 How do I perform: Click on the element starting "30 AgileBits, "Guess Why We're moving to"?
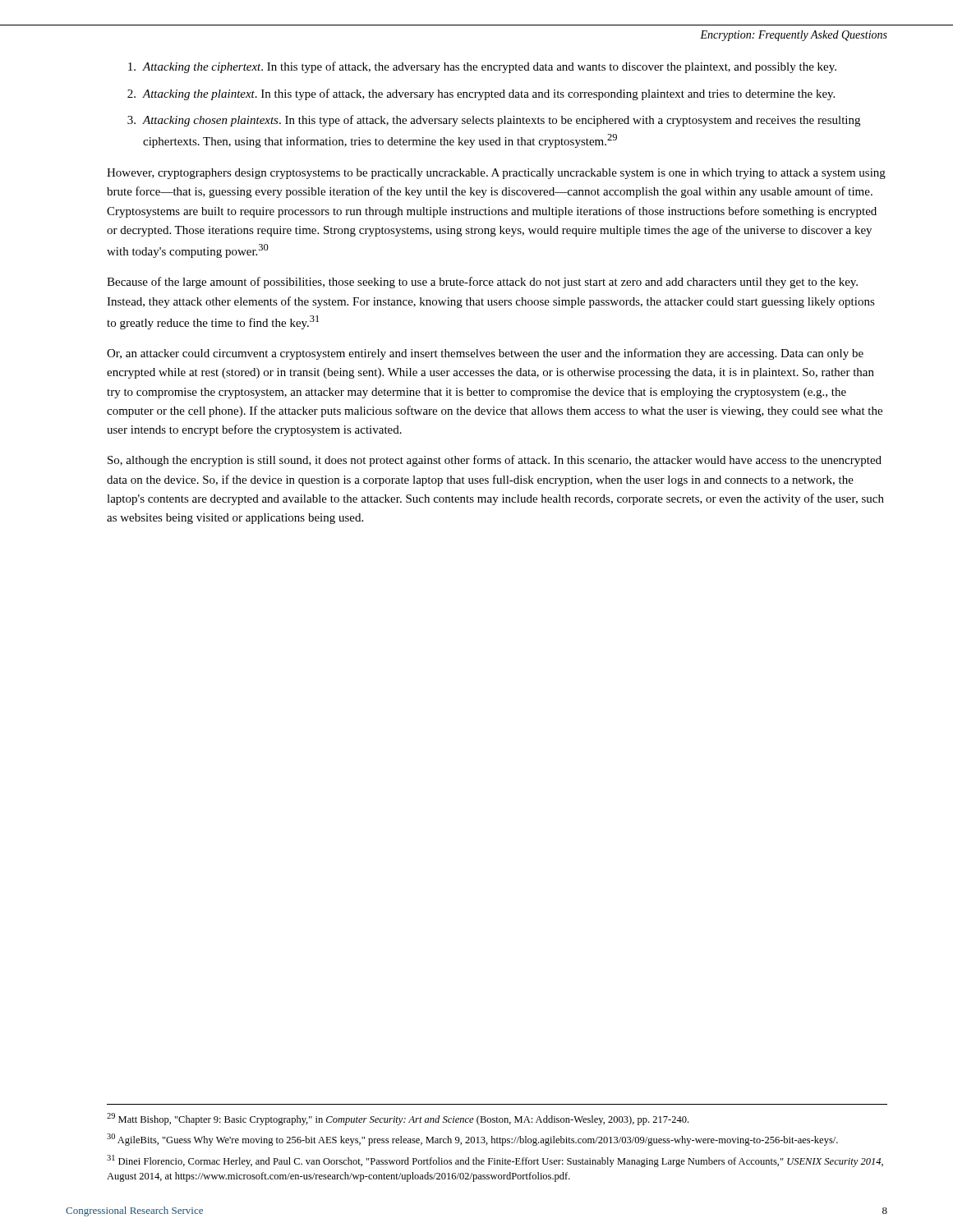[x=473, y=1139]
